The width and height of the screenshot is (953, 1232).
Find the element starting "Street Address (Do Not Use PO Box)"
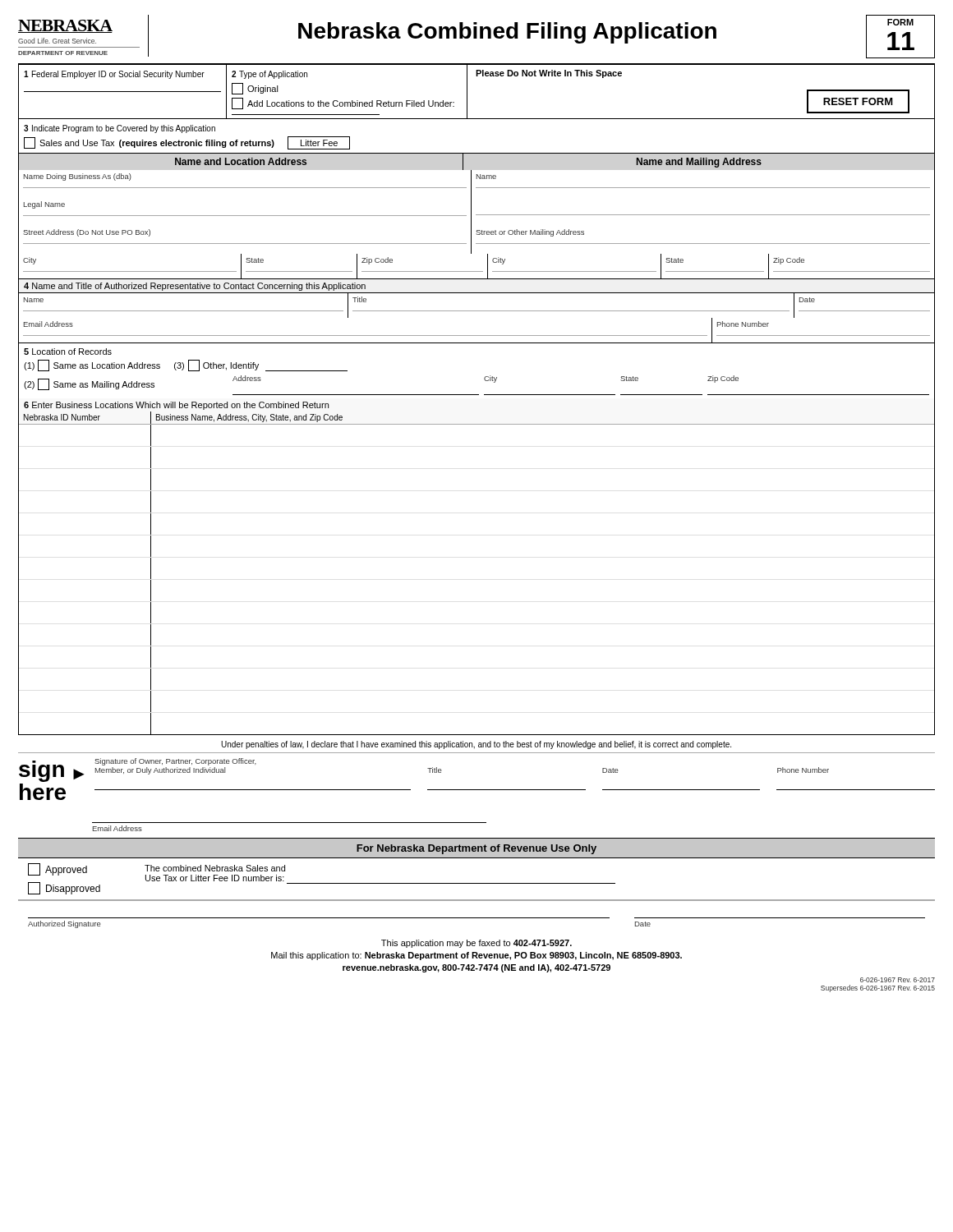tap(245, 236)
